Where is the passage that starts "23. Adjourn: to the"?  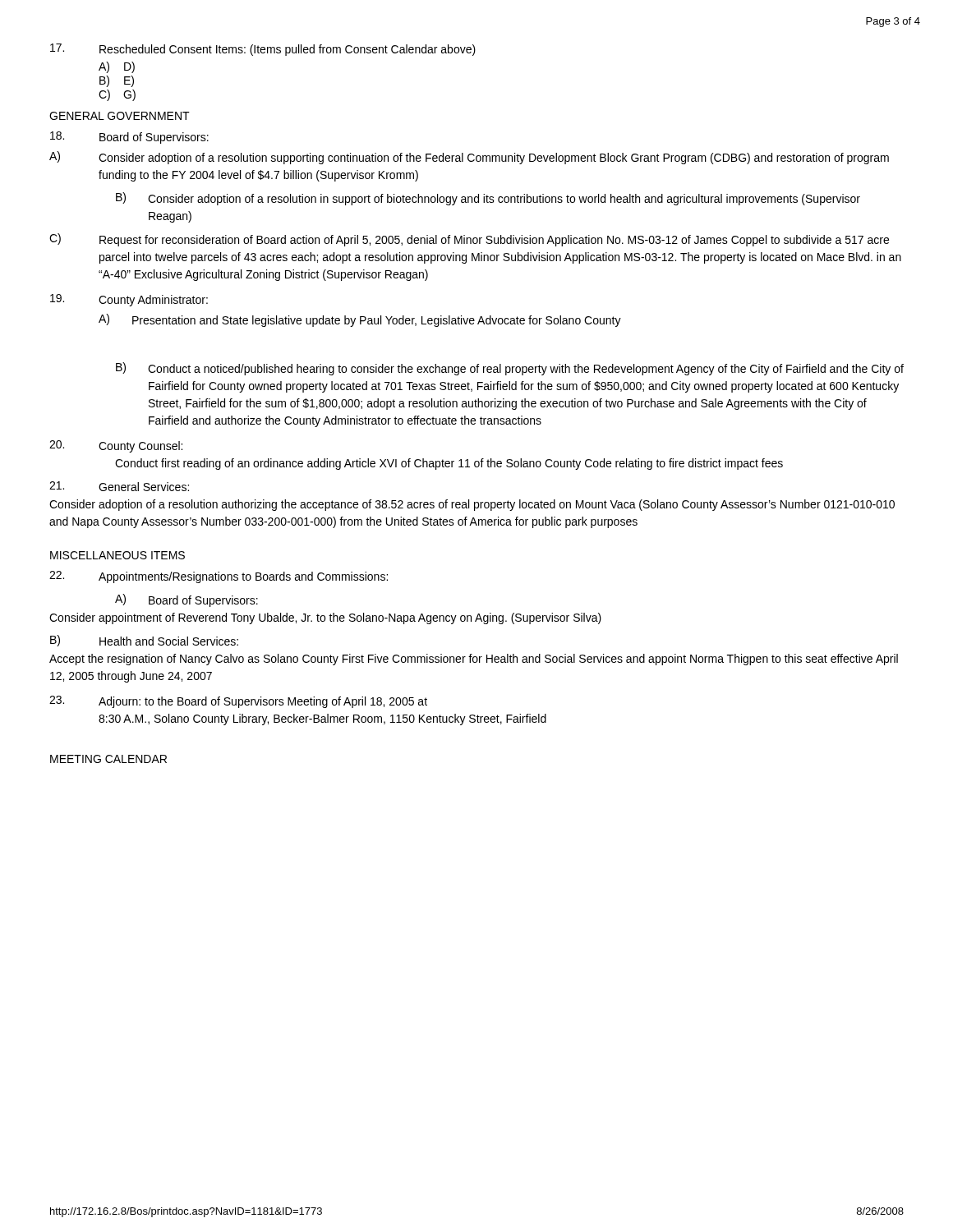tap(476, 710)
